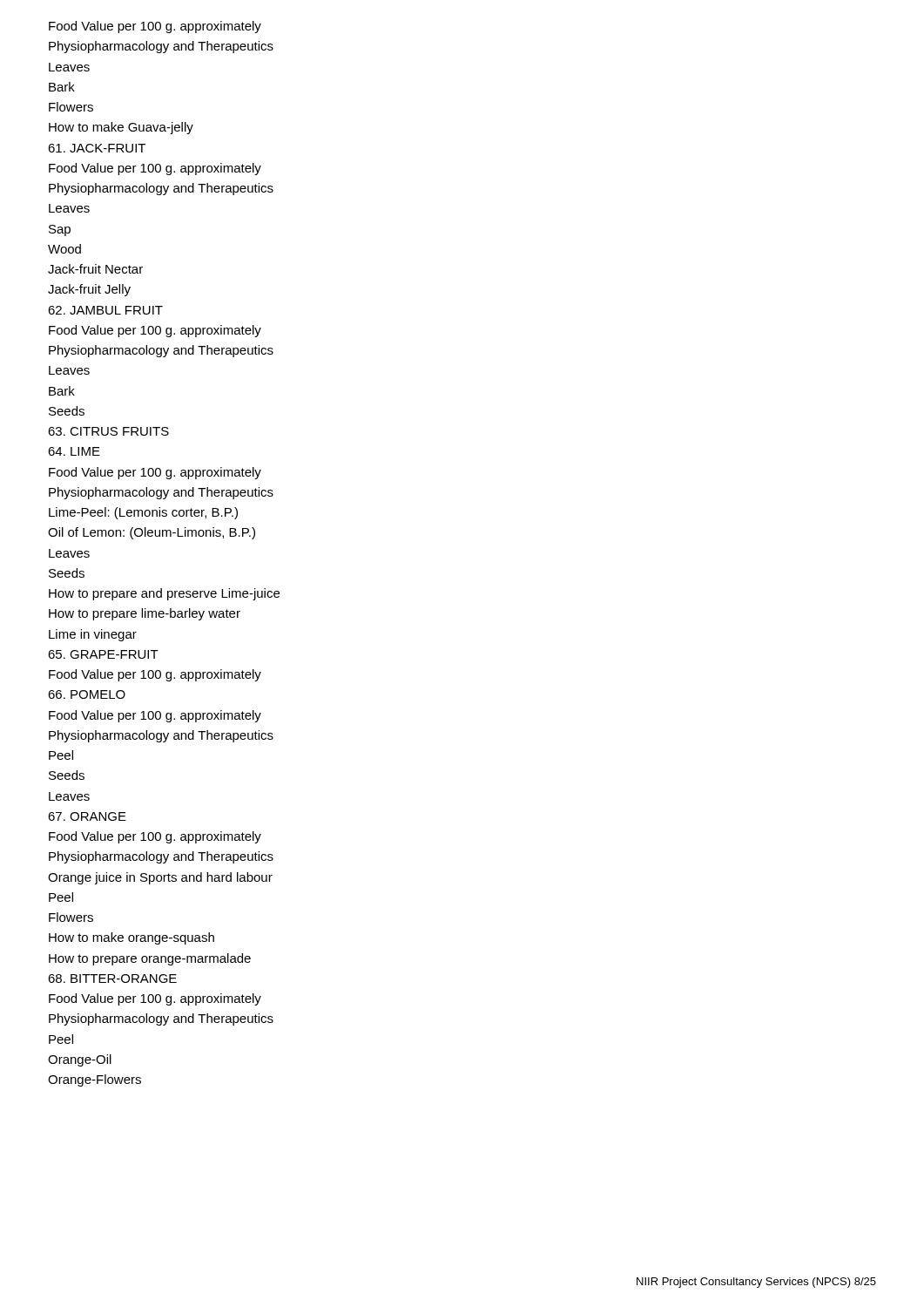The image size is (924, 1307).
Task: Where does it say "Lime-Peel: (Lemonis corter, B.P.)"?
Action: coord(143,512)
